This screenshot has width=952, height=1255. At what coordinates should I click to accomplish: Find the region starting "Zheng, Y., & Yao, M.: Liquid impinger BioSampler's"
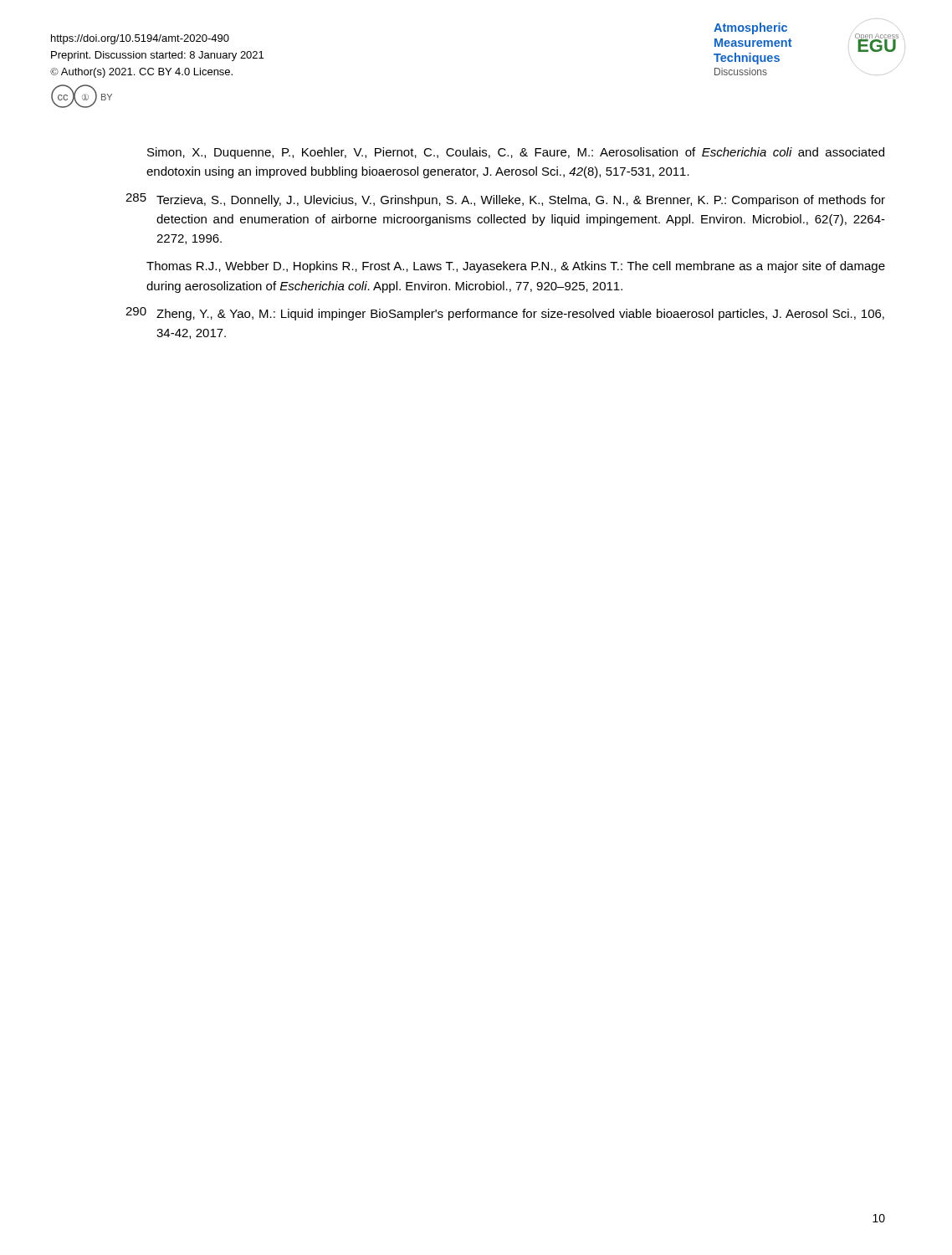521,323
